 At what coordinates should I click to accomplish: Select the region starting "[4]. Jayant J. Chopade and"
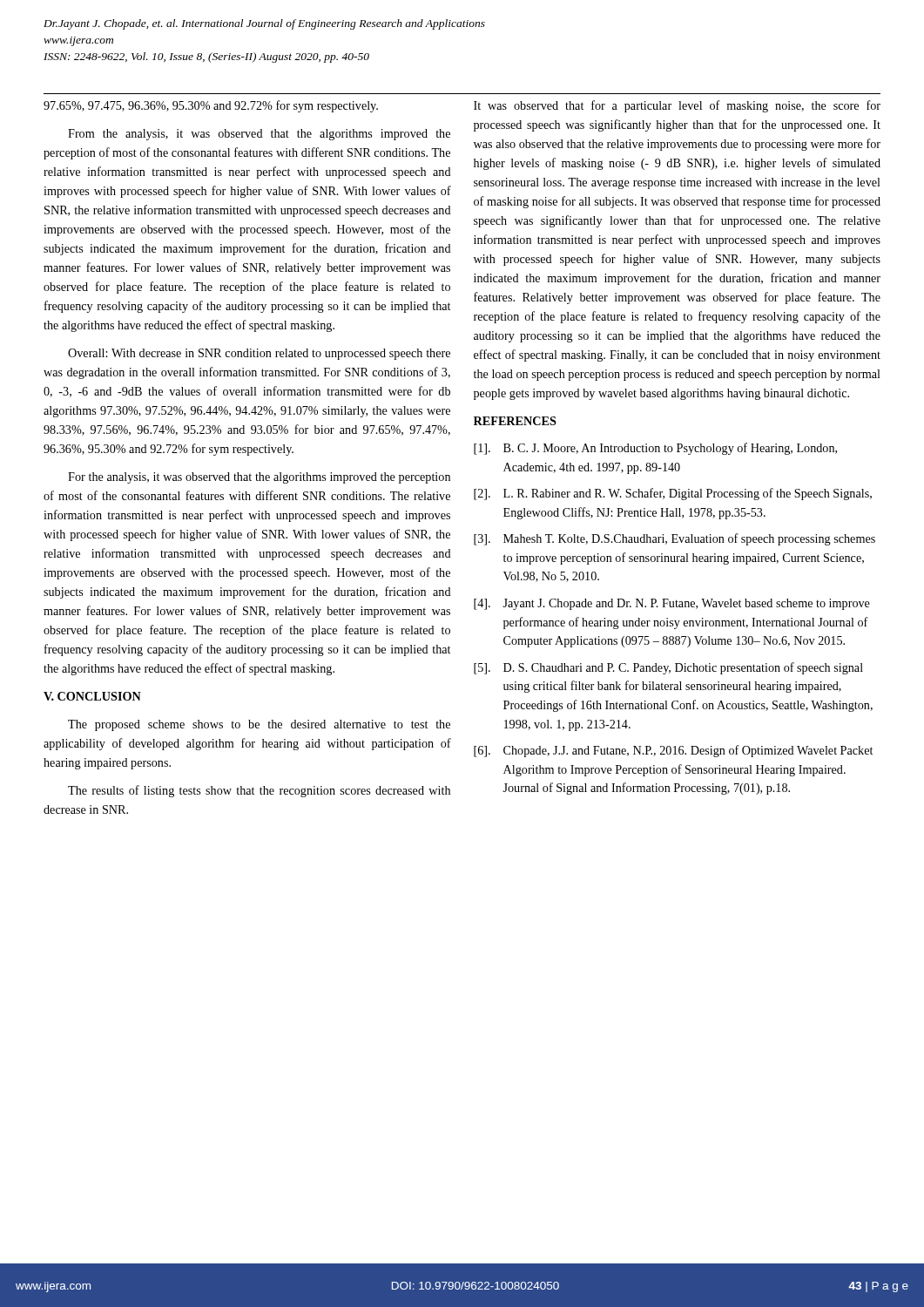click(677, 623)
